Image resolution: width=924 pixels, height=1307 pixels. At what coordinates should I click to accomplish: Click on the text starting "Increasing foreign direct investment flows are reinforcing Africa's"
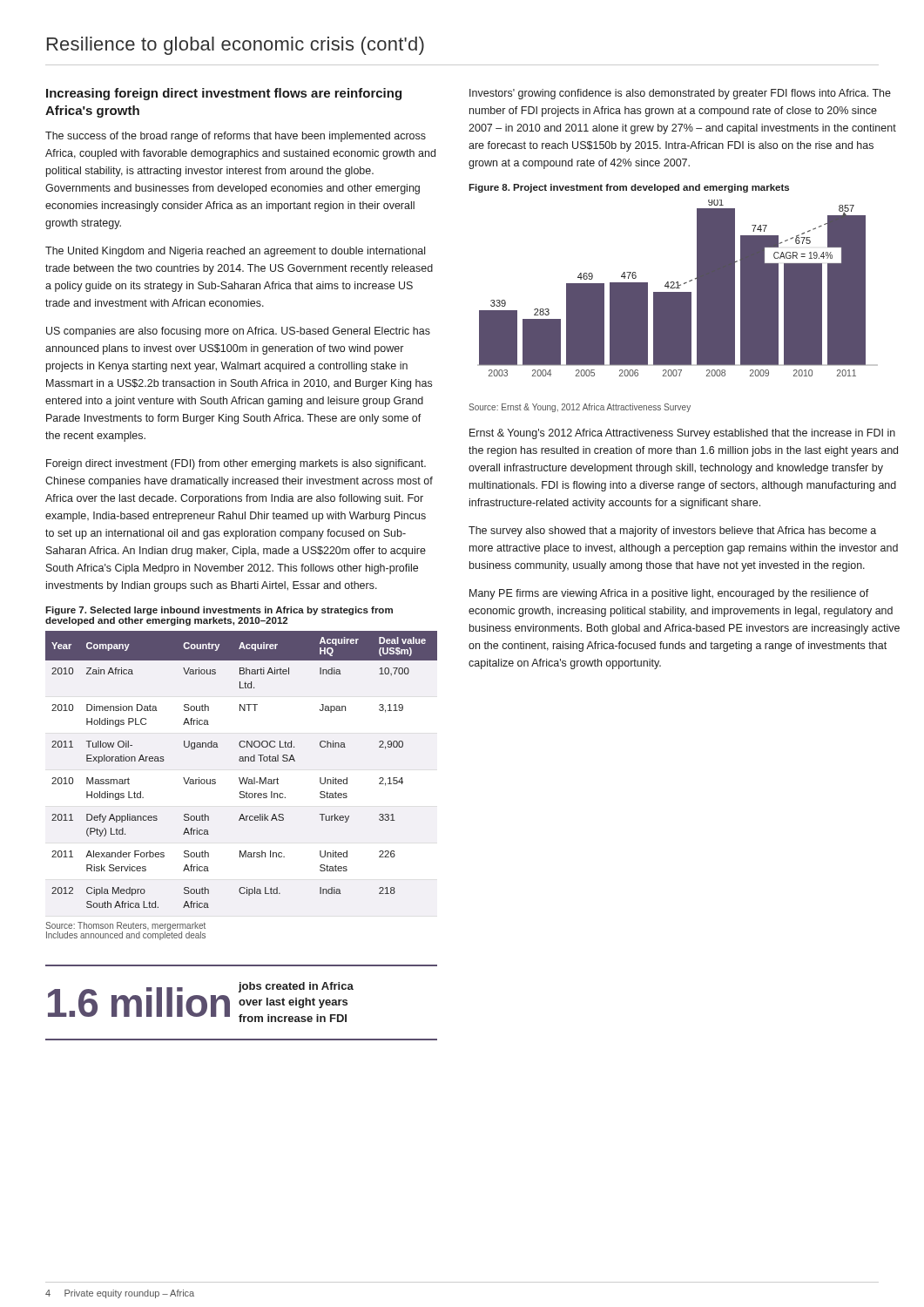[224, 101]
